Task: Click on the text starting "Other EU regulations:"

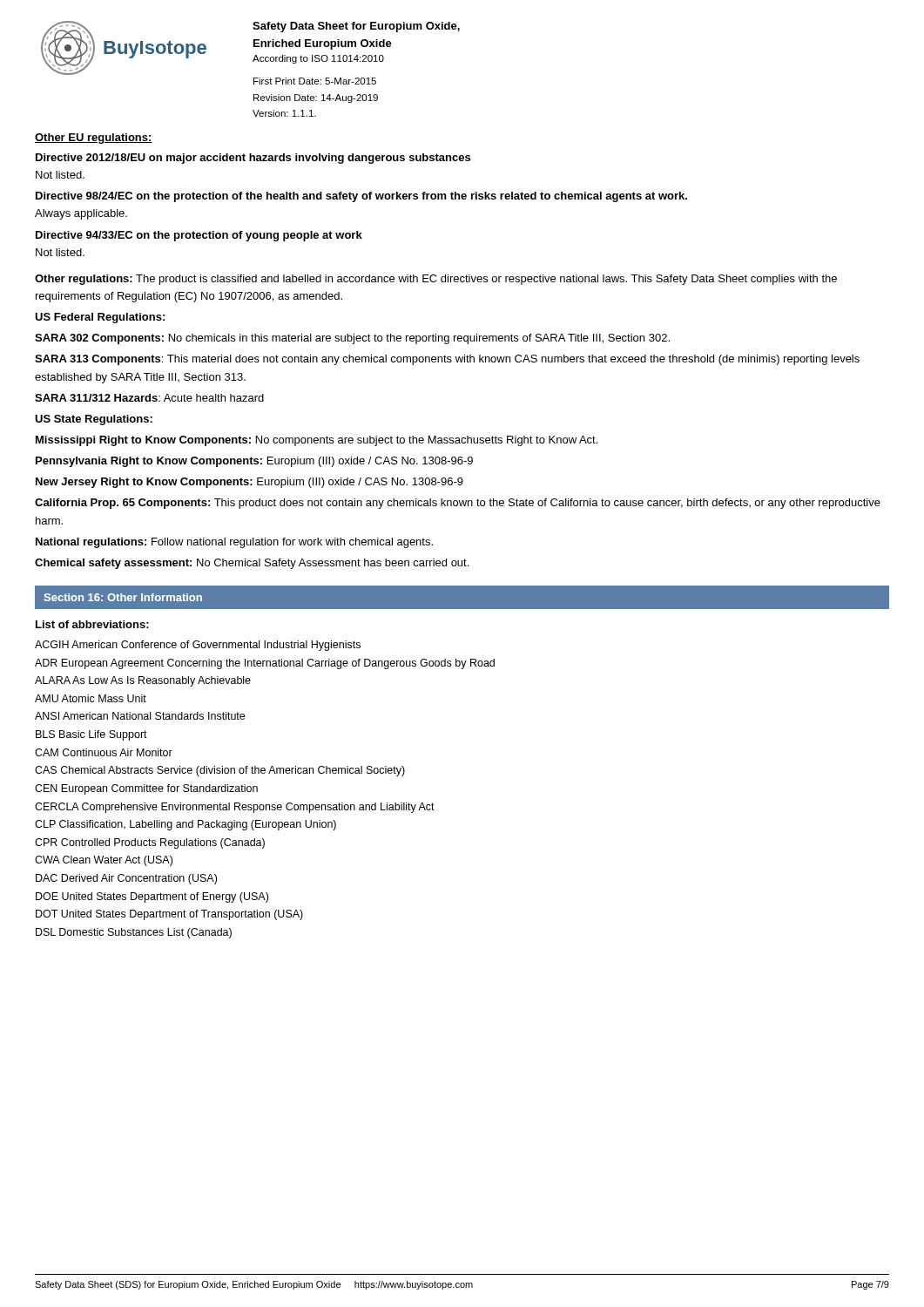Action: [93, 137]
